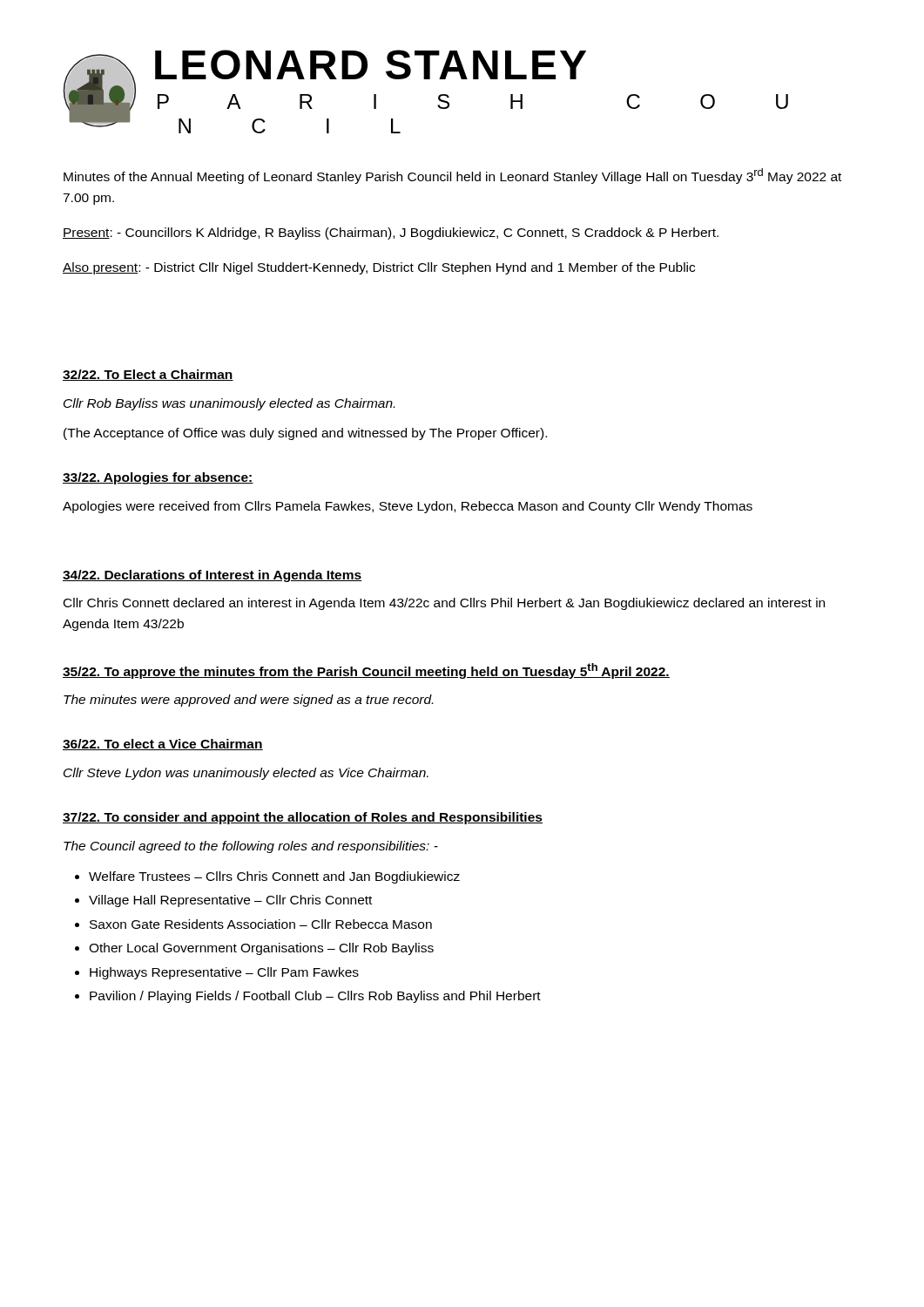
Task: Find the section header on this page that starts "32/22. To Elect"
Action: click(x=148, y=374)
